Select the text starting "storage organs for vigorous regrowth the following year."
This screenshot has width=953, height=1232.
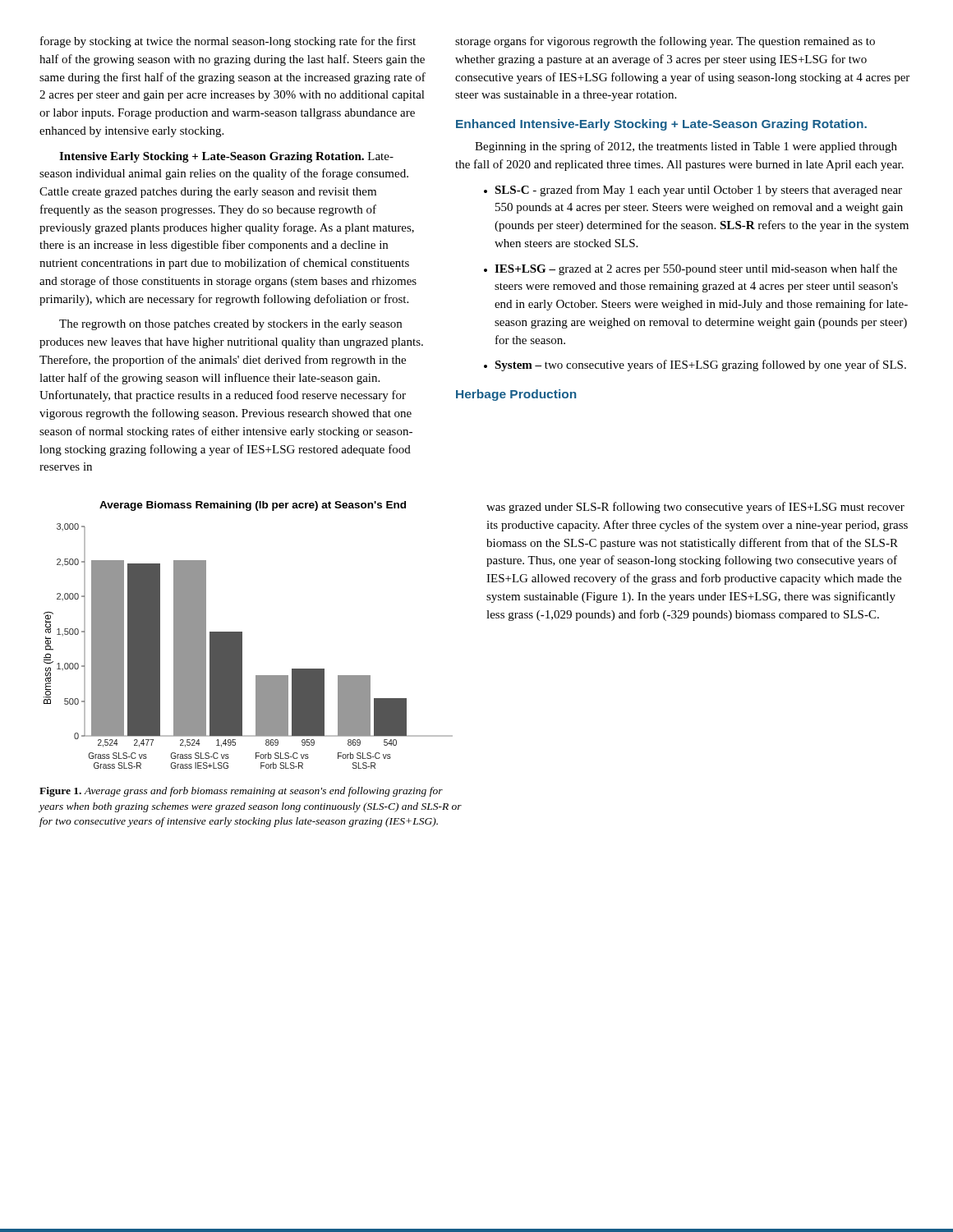[x=684, y=69]
